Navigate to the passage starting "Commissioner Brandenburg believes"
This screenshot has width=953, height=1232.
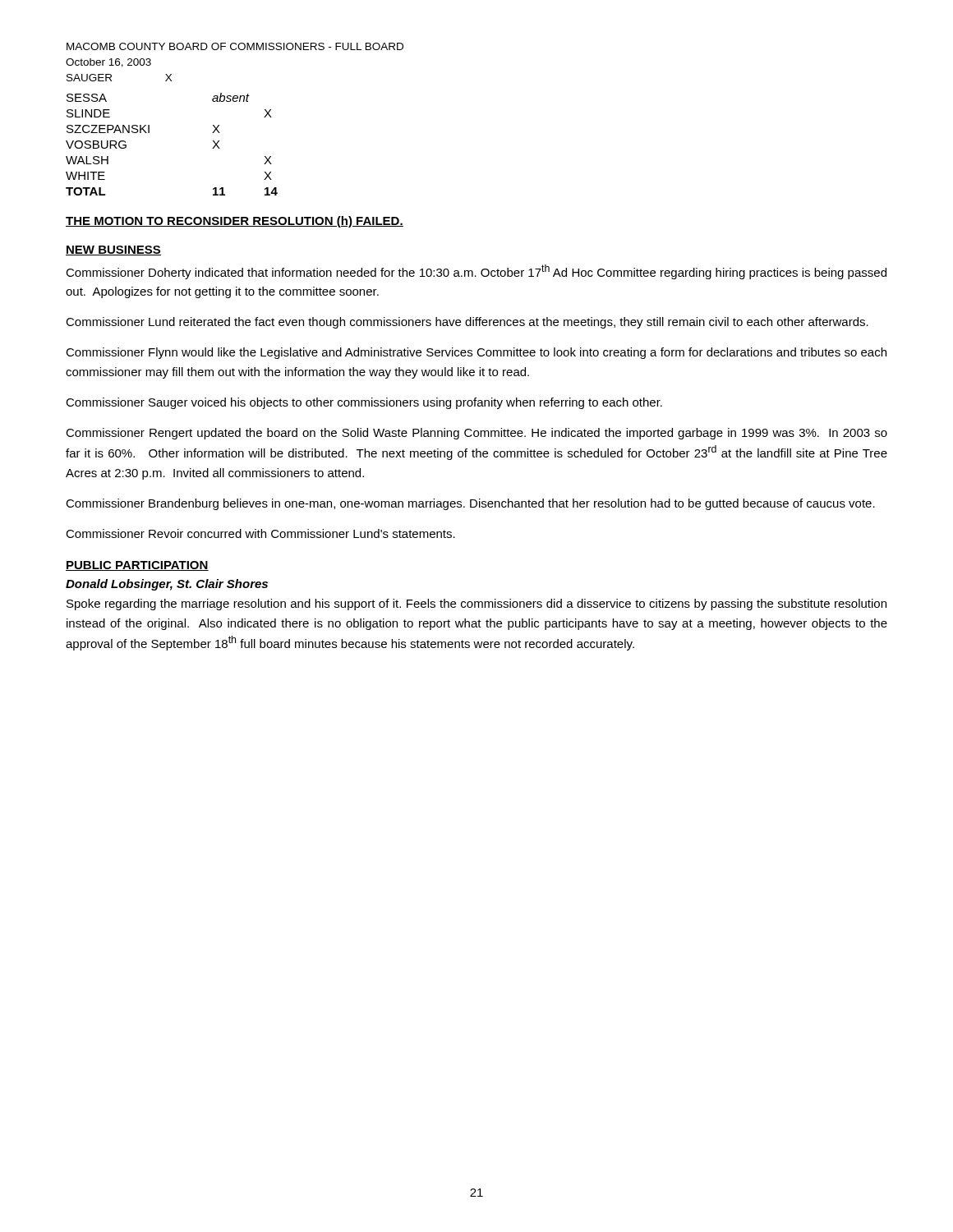pos(471,503)
